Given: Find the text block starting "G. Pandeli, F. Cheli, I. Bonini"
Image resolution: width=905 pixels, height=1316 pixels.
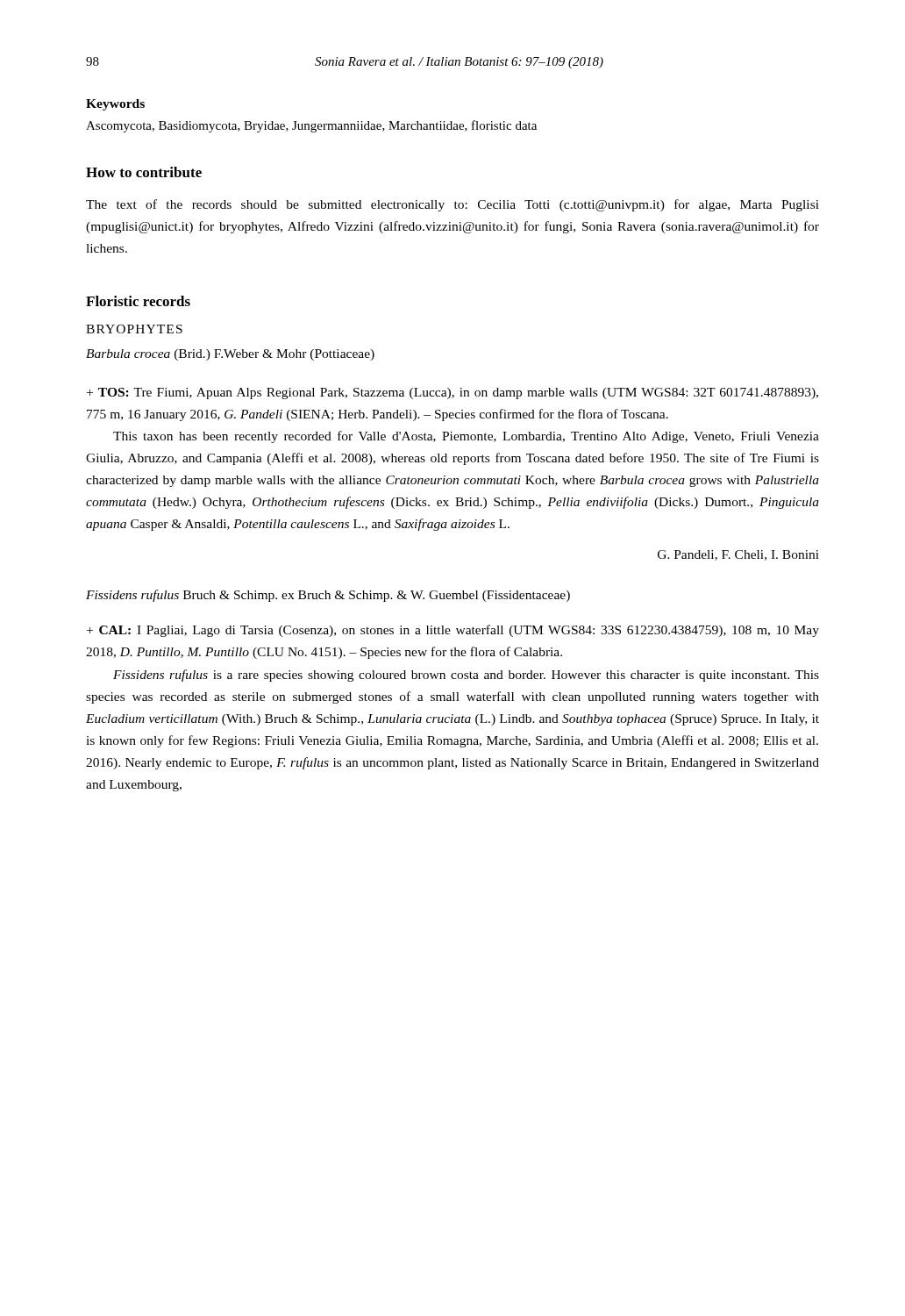Looking at the screenshot, I should 738,554.
